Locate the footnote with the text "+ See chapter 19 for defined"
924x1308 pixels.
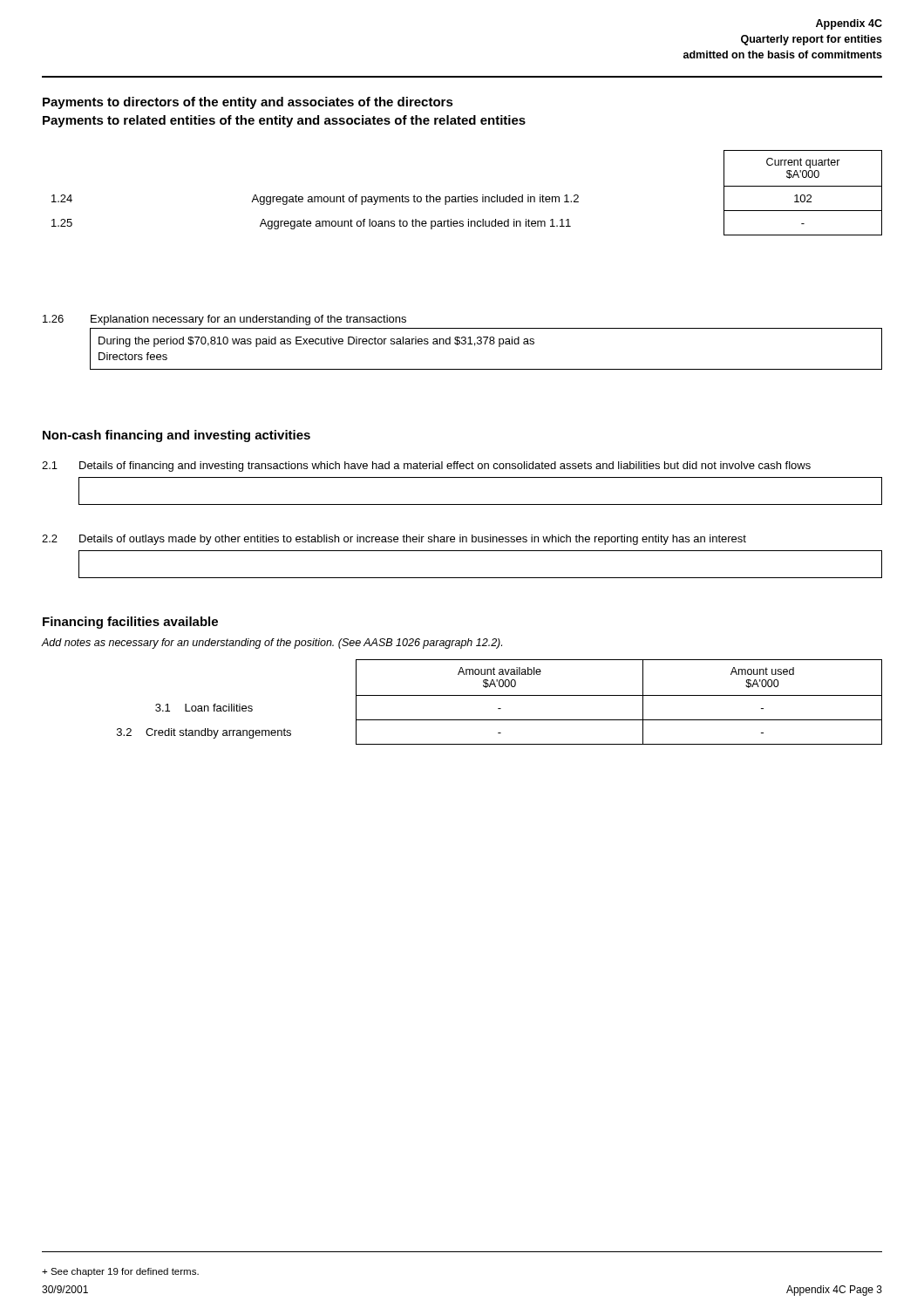[121, 1271]
